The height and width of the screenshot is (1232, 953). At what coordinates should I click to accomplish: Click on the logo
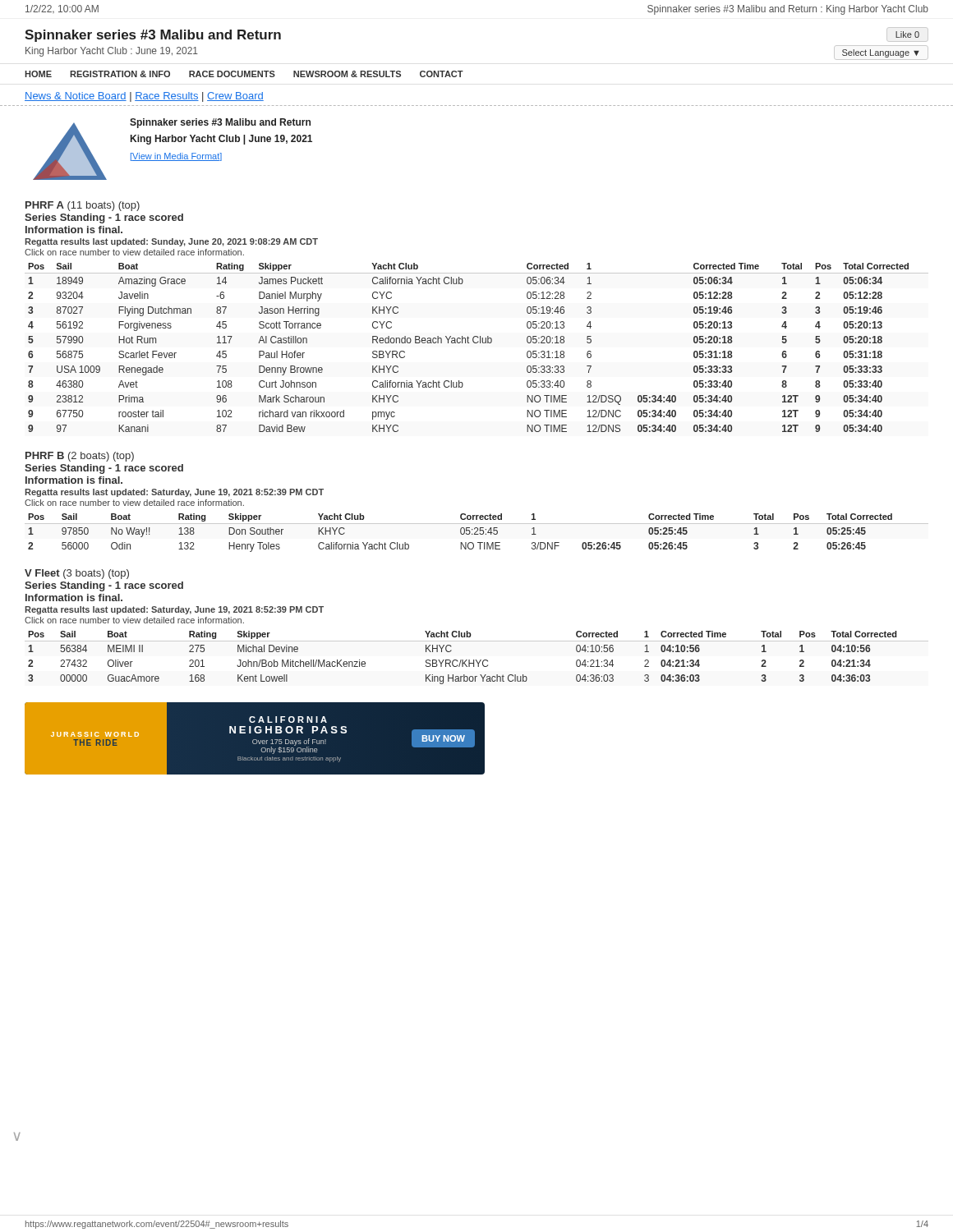[70, 152]
